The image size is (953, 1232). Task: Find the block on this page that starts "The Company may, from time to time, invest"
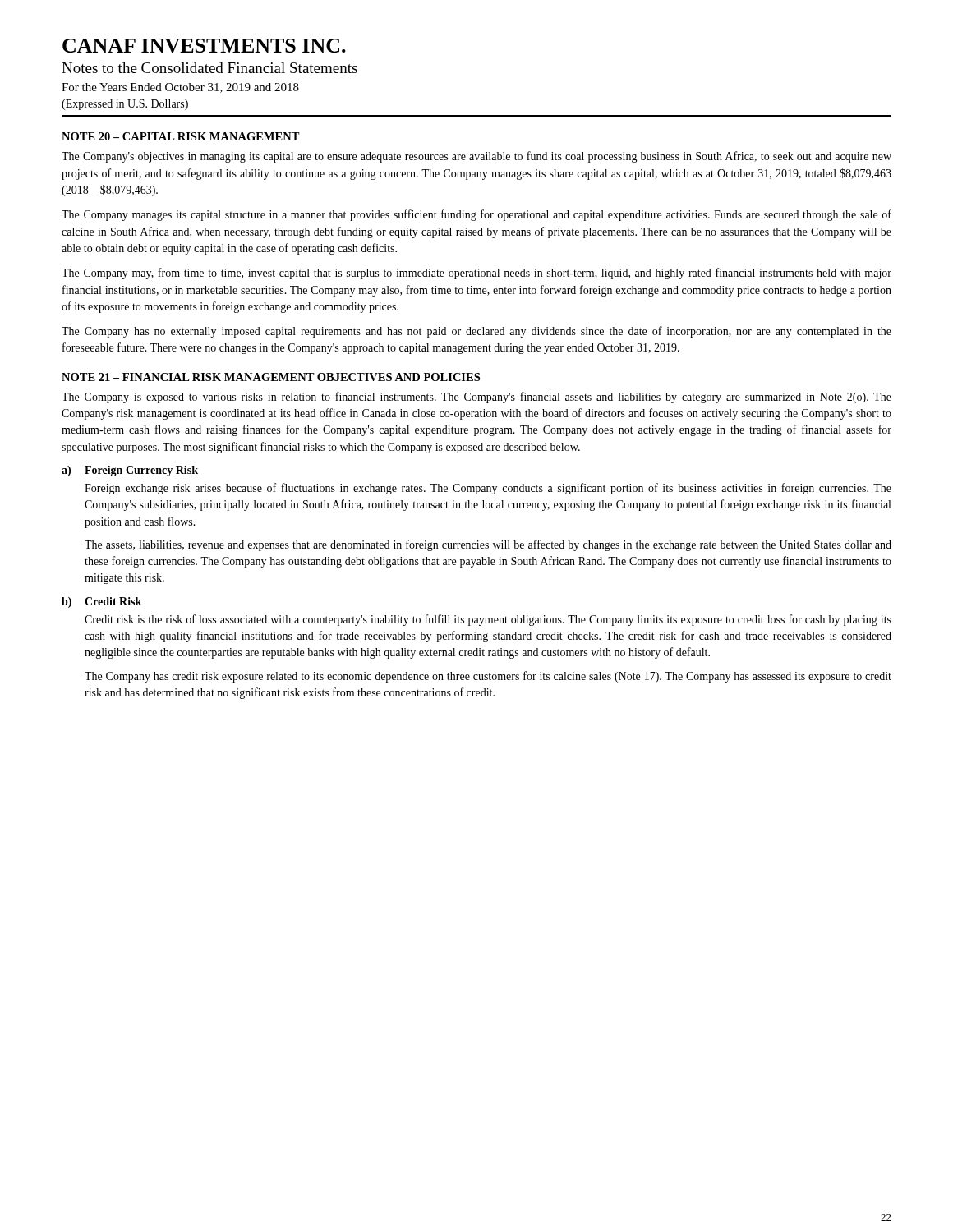(476, 290)
